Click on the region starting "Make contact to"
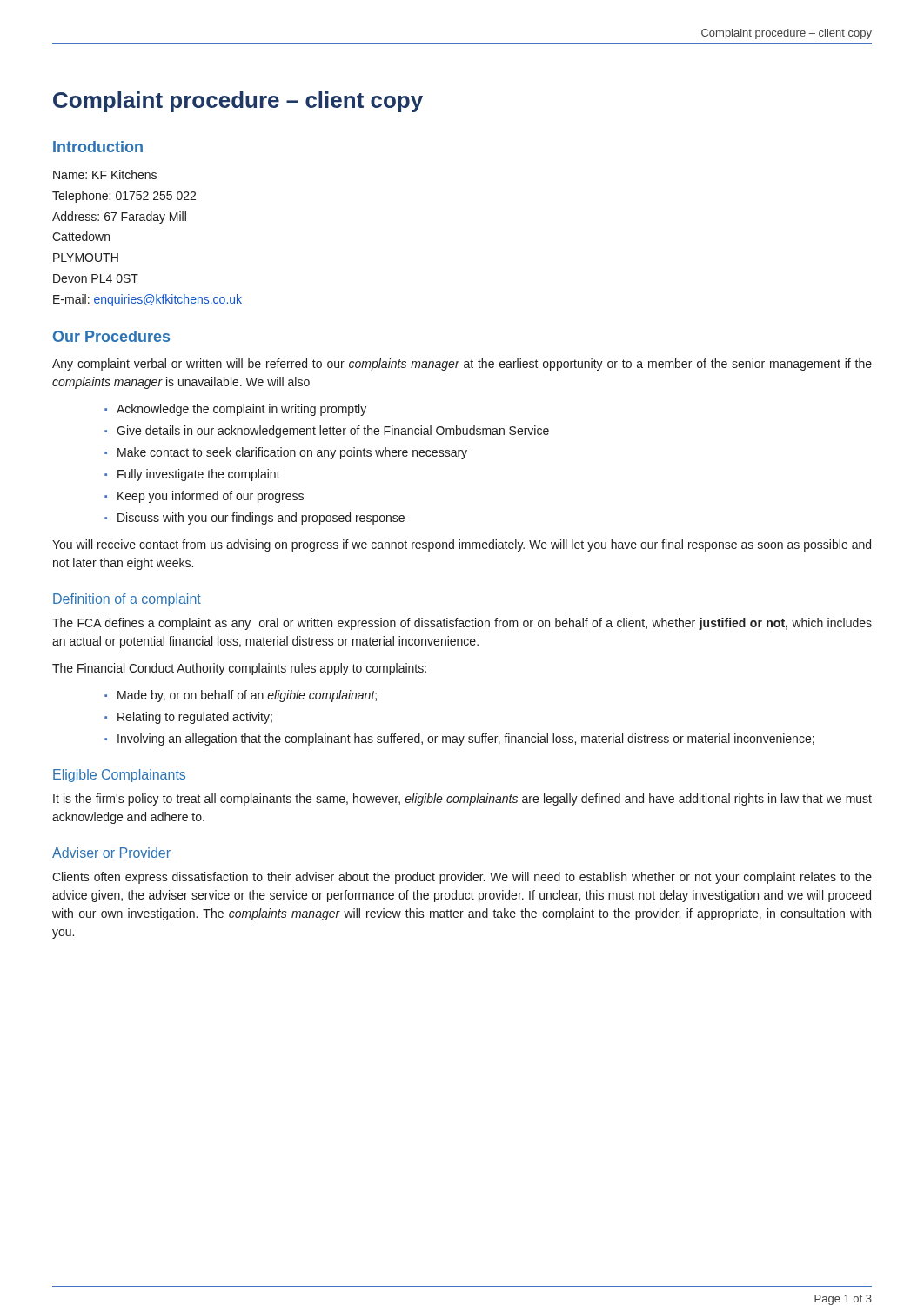Viewport: 924px width, 1305px height. click(x=292, y=452)
